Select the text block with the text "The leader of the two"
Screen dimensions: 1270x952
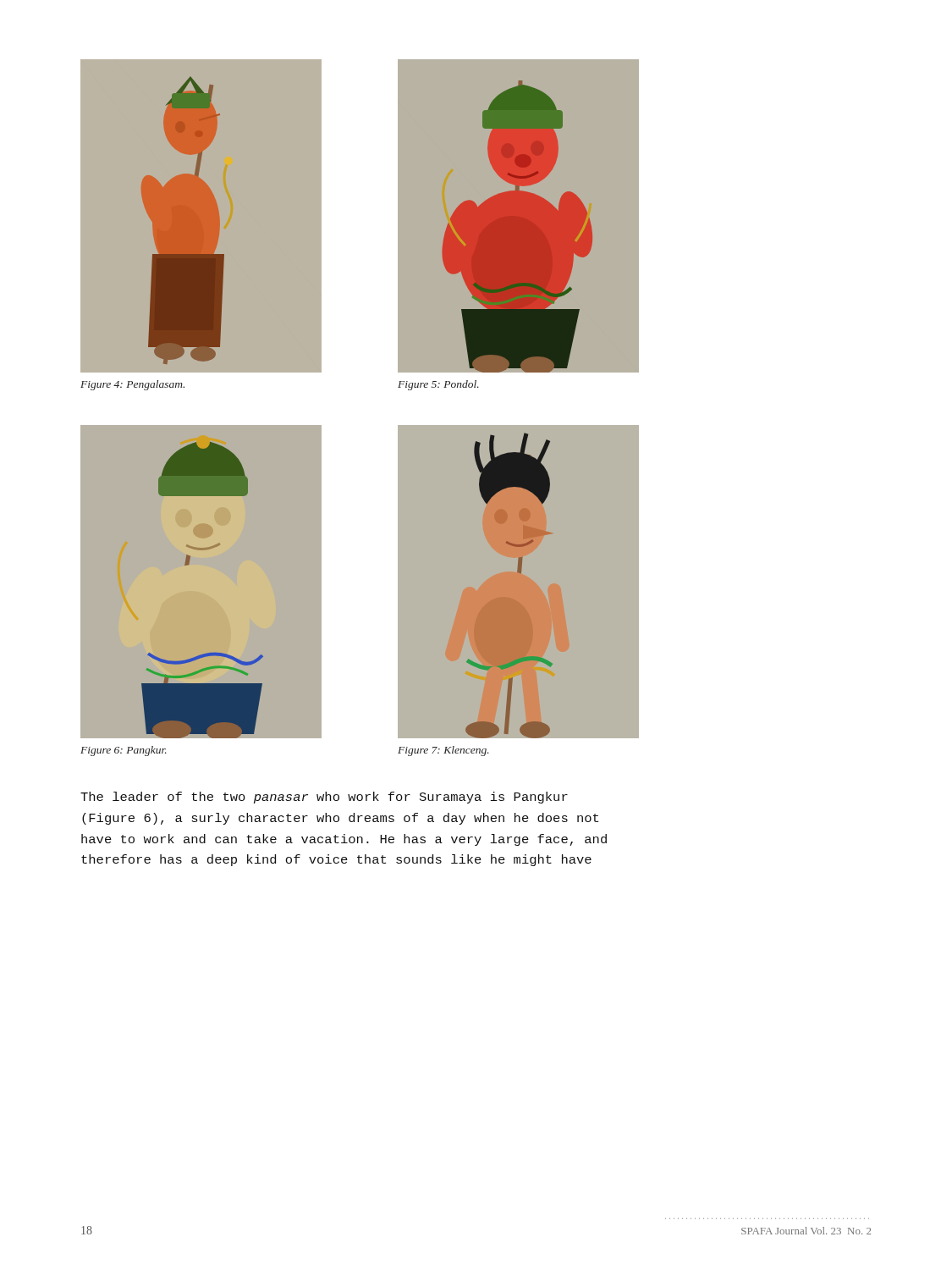[344, 829]
